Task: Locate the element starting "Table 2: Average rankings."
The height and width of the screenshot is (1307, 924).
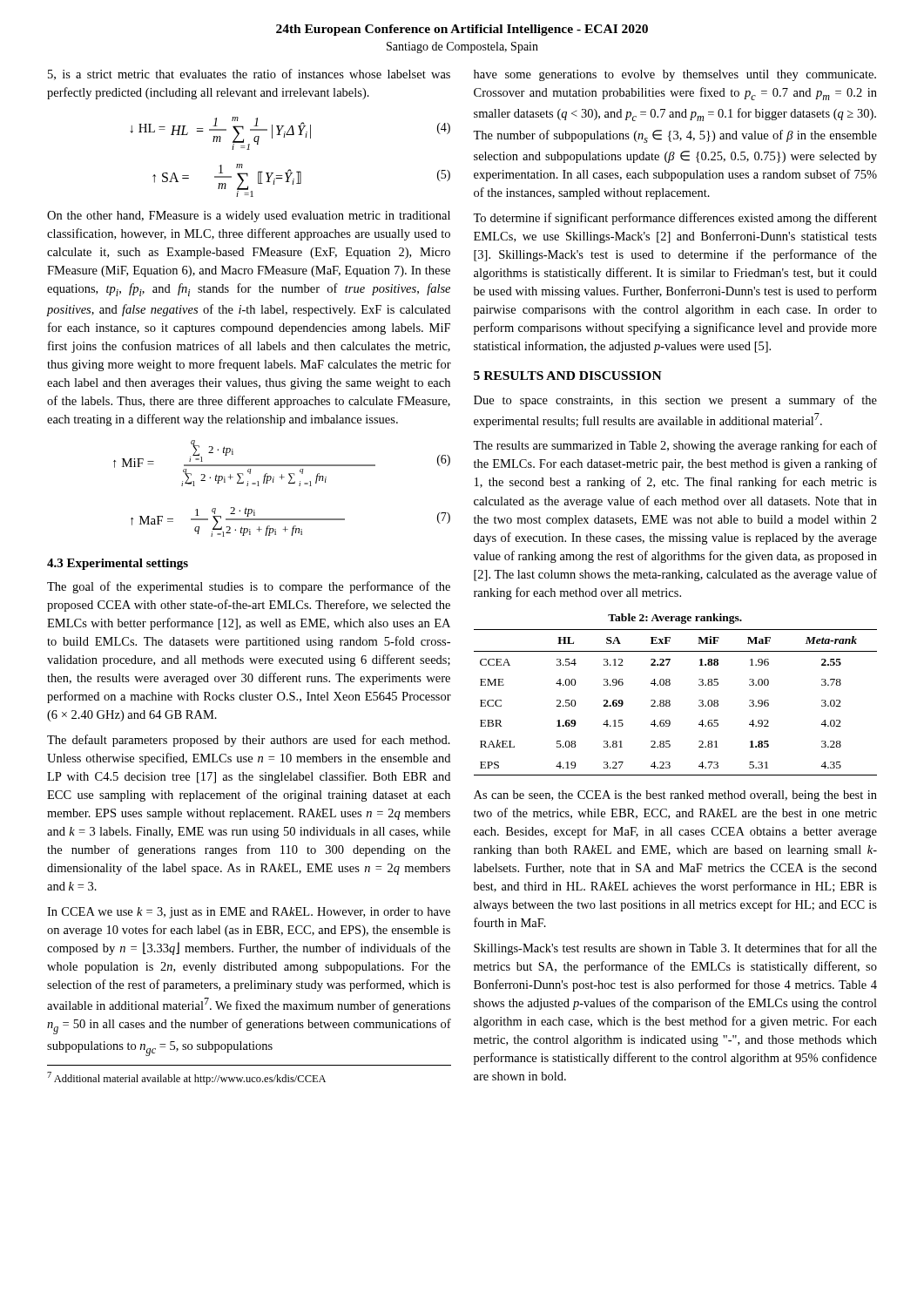Action: click(x=675, y=617)
